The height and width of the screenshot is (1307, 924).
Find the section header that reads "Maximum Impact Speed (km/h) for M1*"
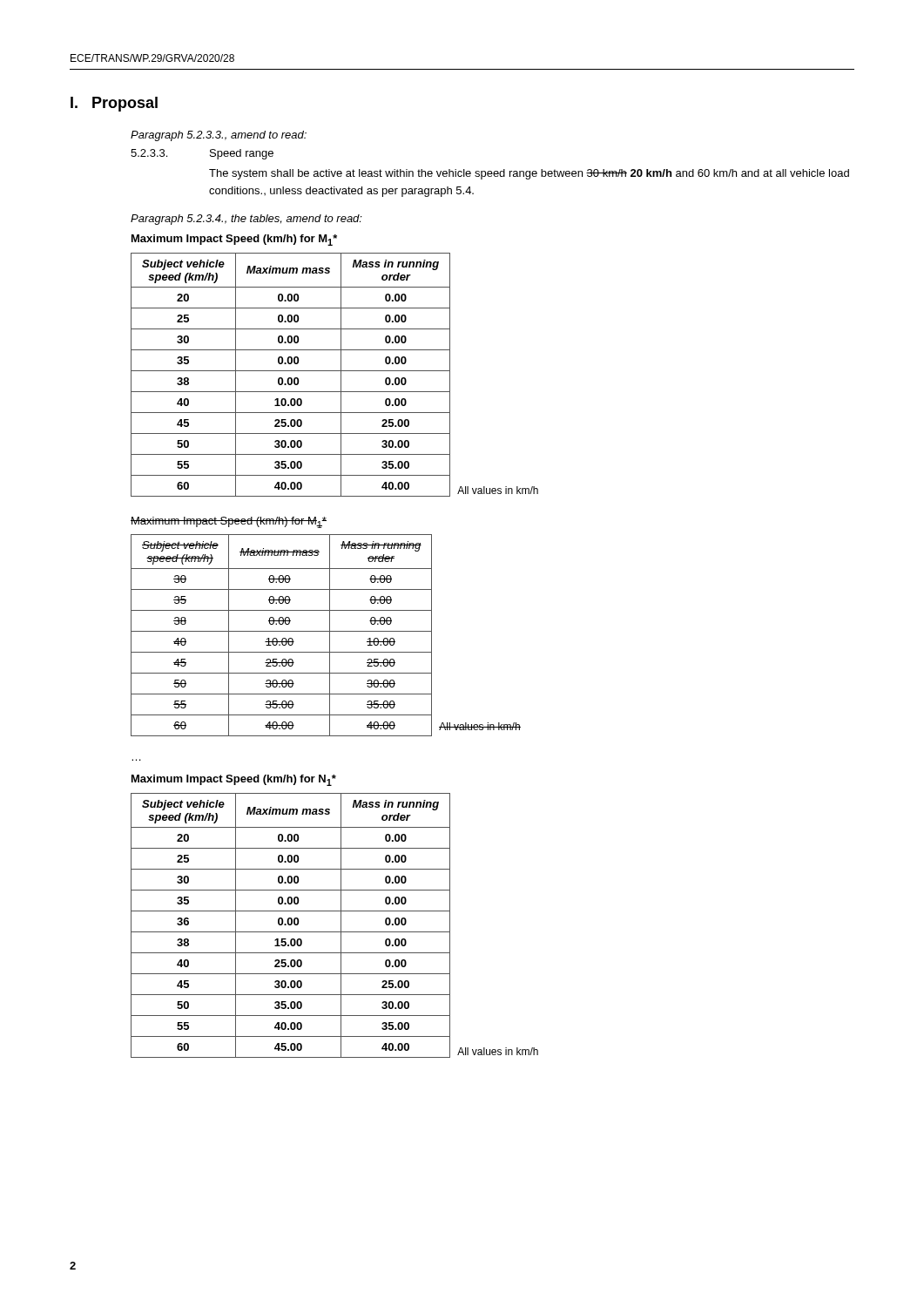pos(234,240)
